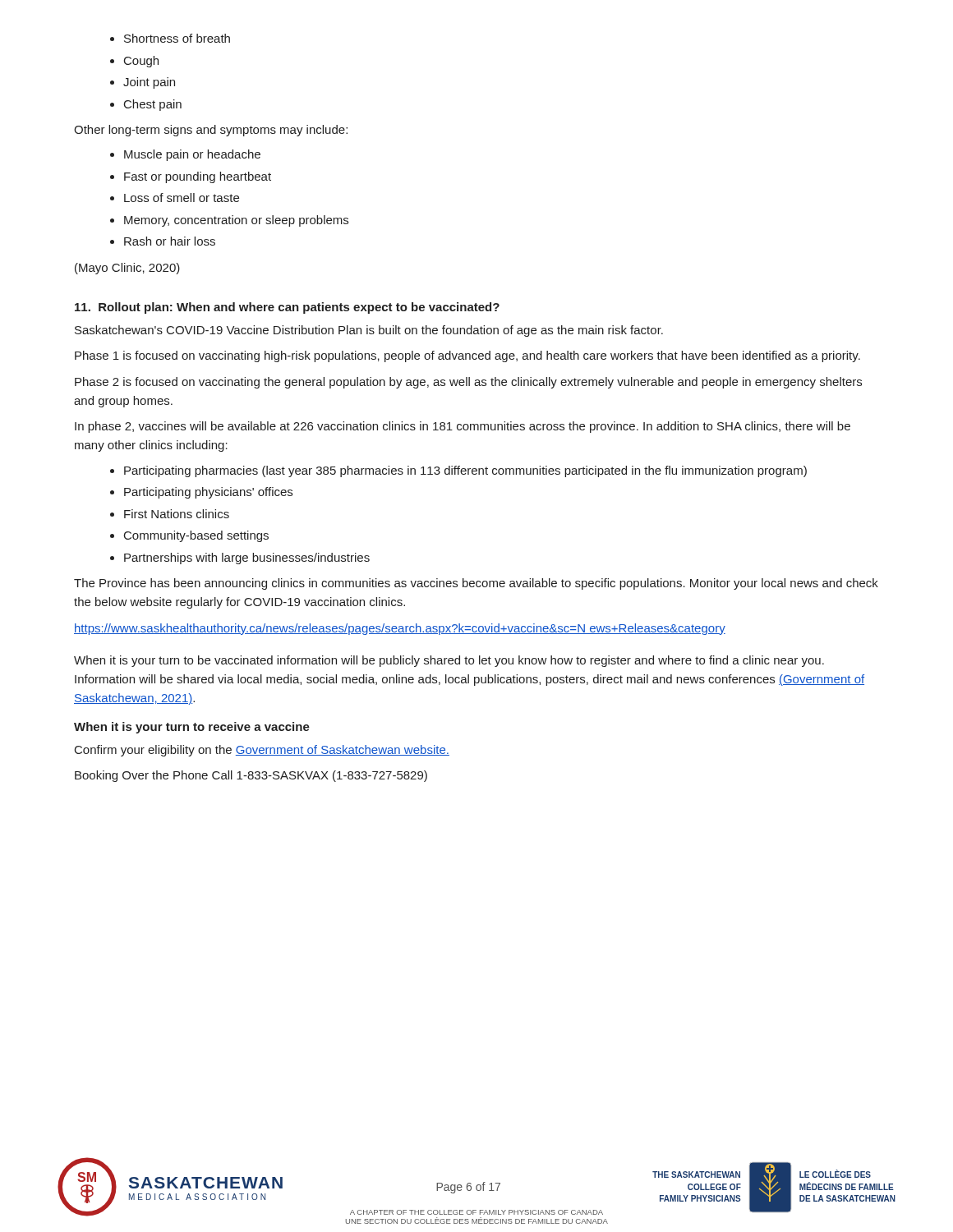Find "Chest pain" on this page

coord(153,105)
